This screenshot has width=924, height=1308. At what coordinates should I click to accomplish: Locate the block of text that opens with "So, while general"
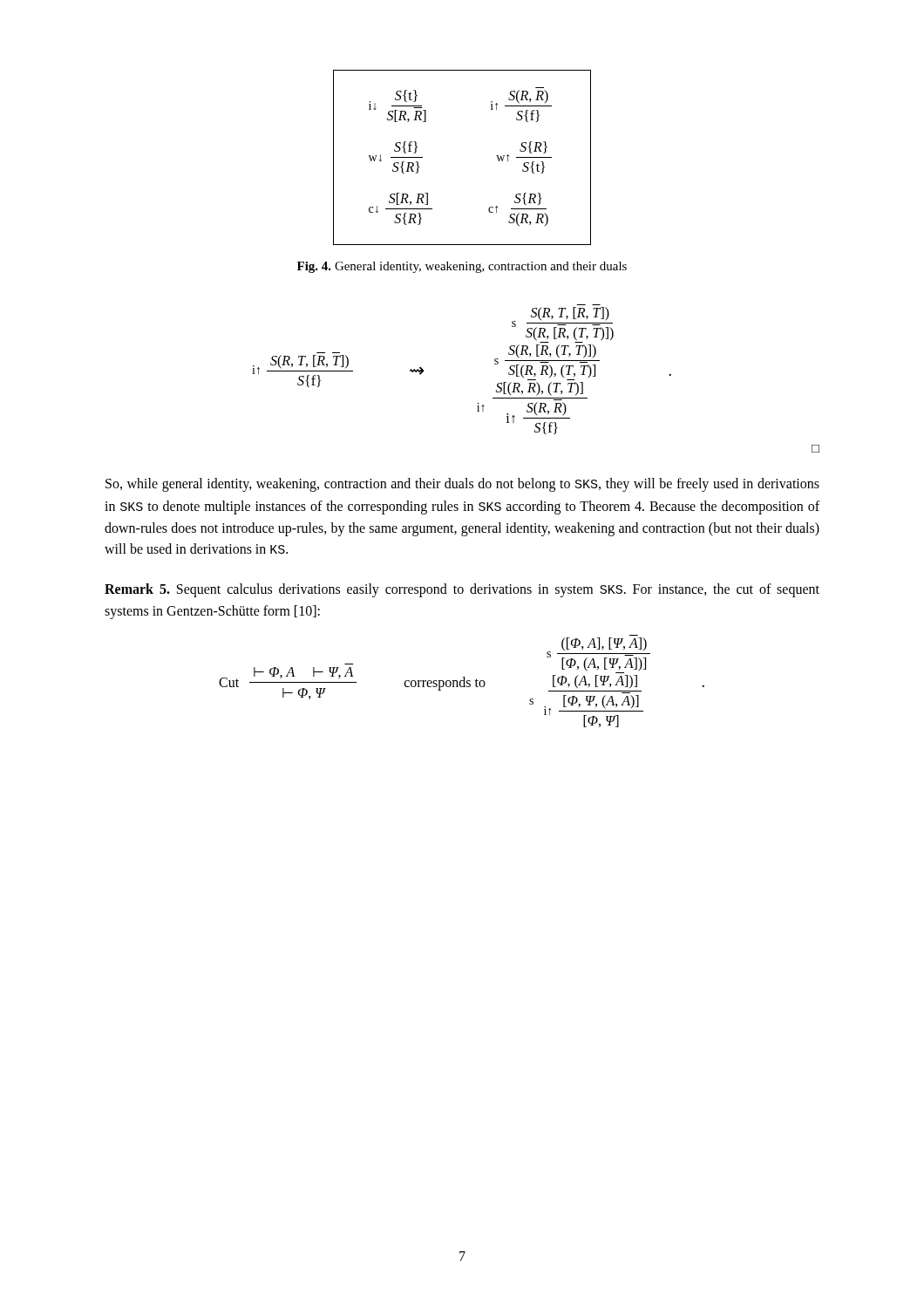(x=462, y=517)
